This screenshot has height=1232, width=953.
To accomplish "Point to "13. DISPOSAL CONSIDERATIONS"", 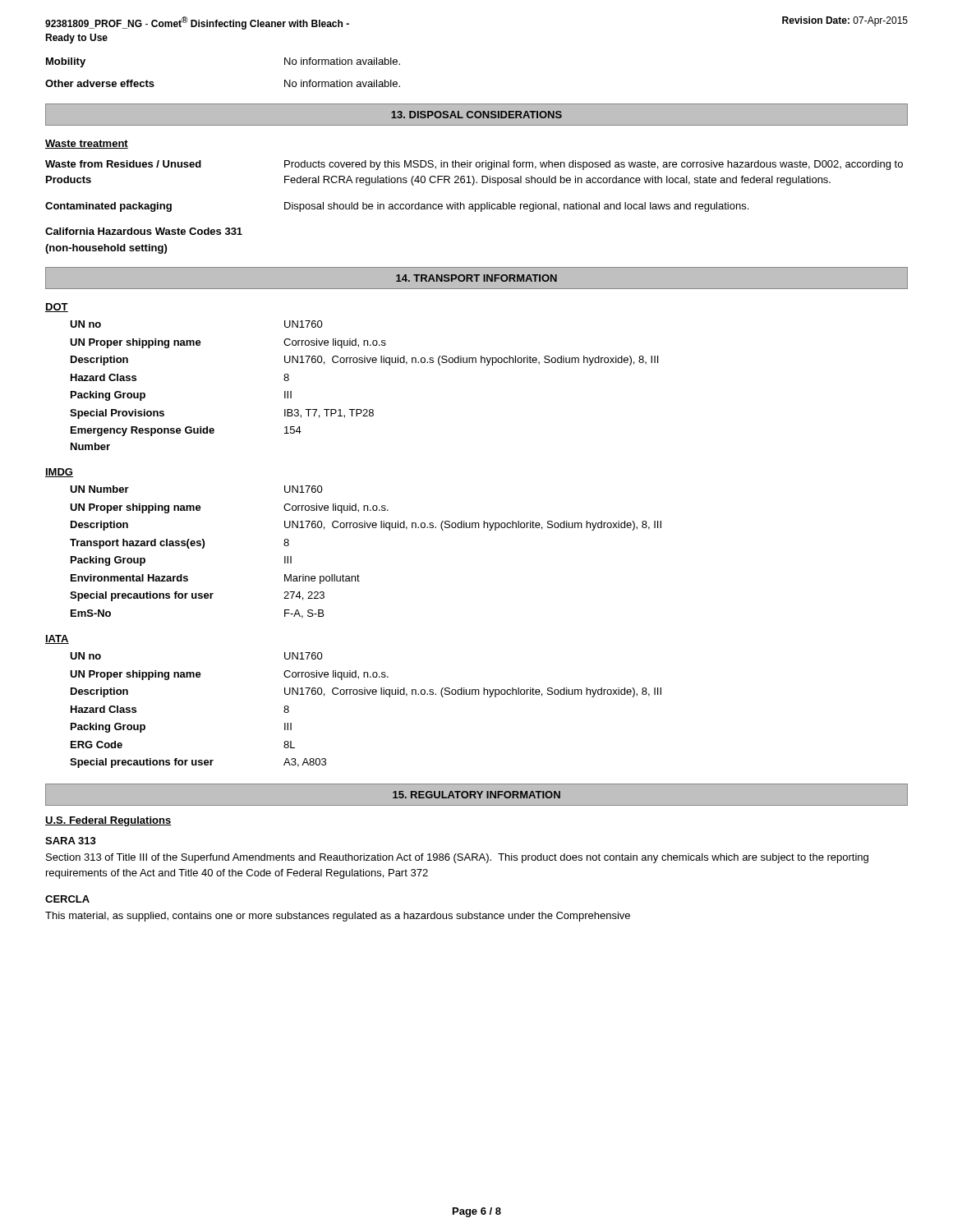I will (476, 114).
